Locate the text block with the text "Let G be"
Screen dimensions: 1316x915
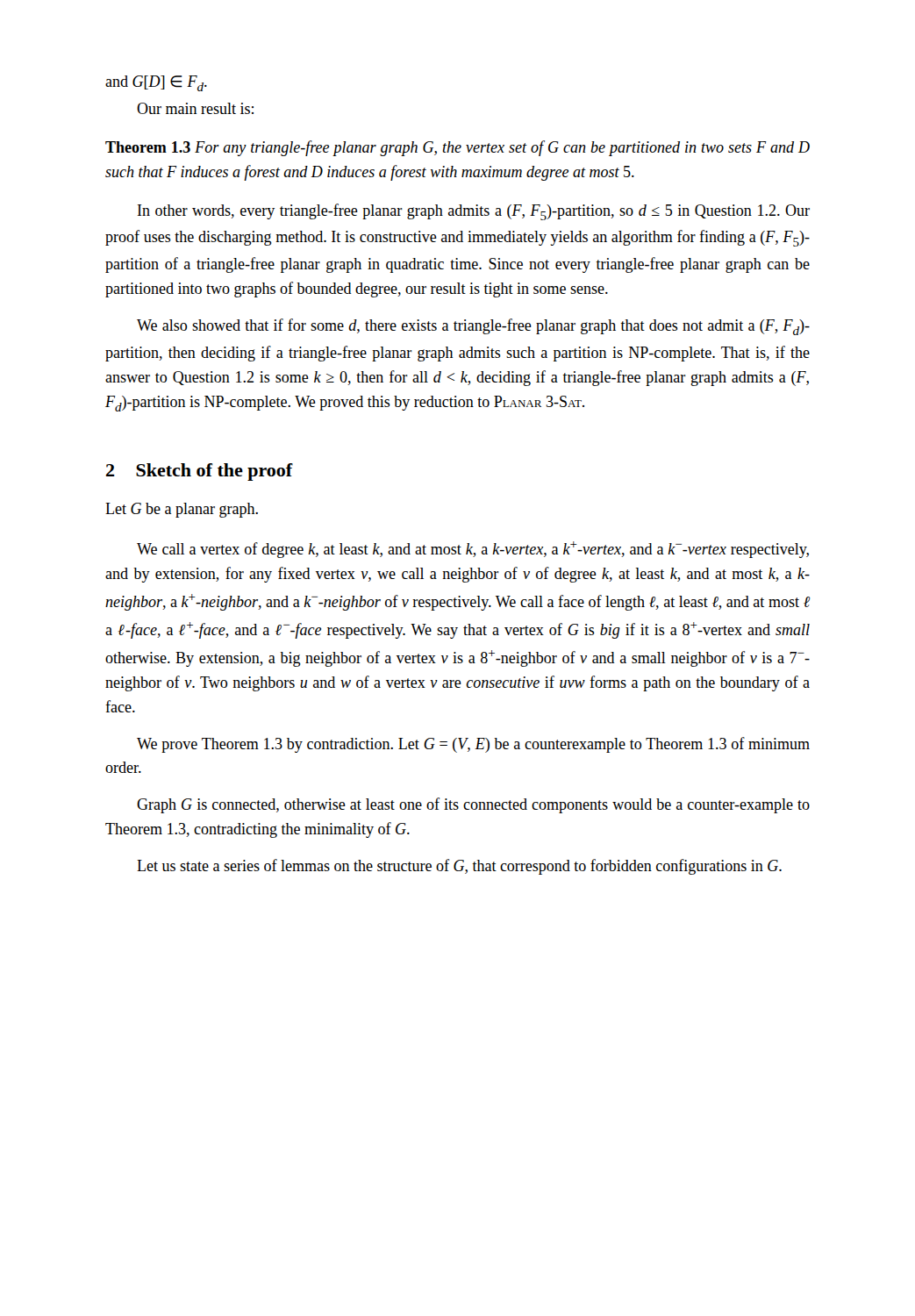(x=182, y=510)
